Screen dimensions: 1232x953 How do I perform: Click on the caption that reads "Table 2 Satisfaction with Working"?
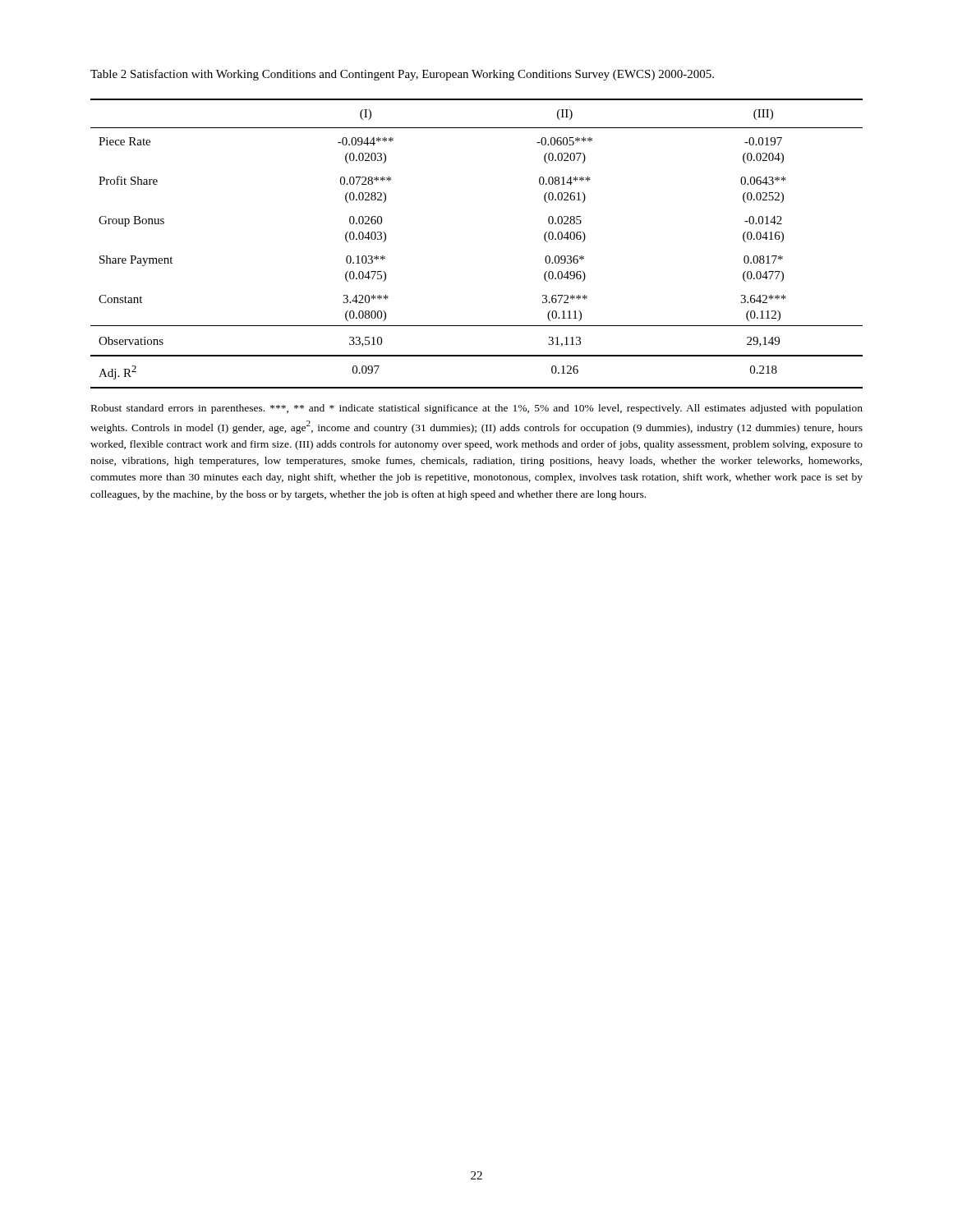click(403, 74)
